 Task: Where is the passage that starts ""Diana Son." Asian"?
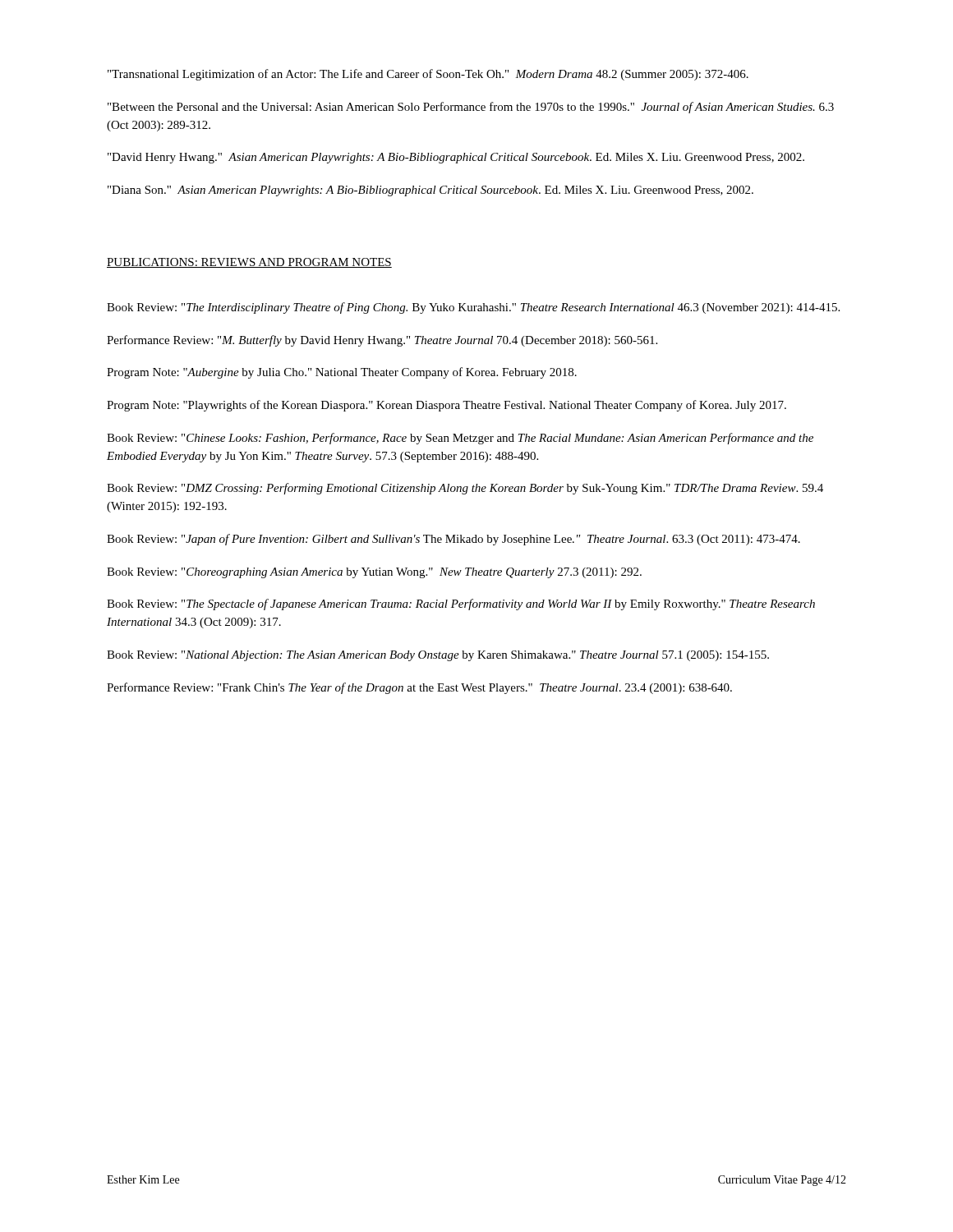point(430,190)
